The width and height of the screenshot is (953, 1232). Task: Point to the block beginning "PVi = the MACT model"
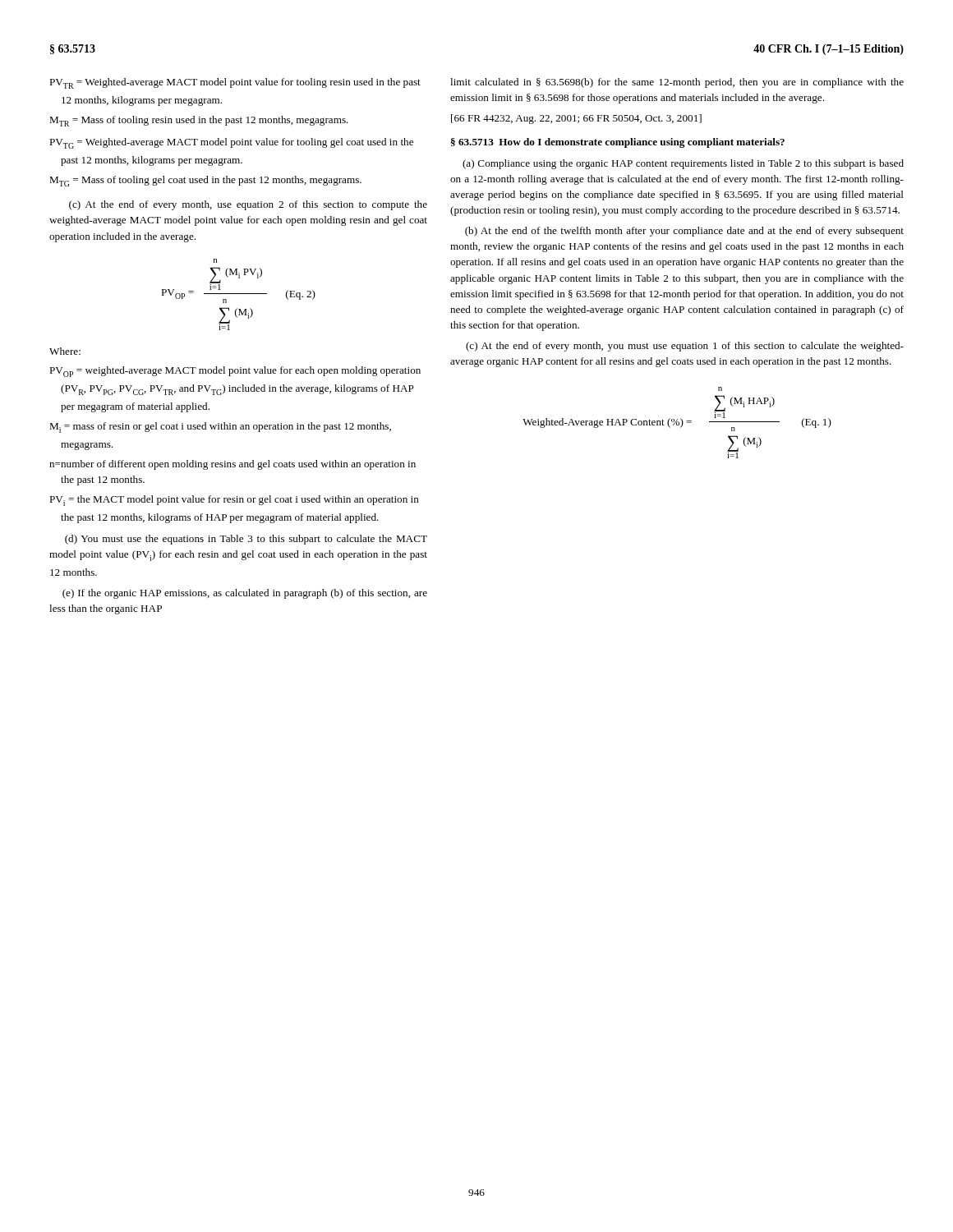(x=234, y=508)
